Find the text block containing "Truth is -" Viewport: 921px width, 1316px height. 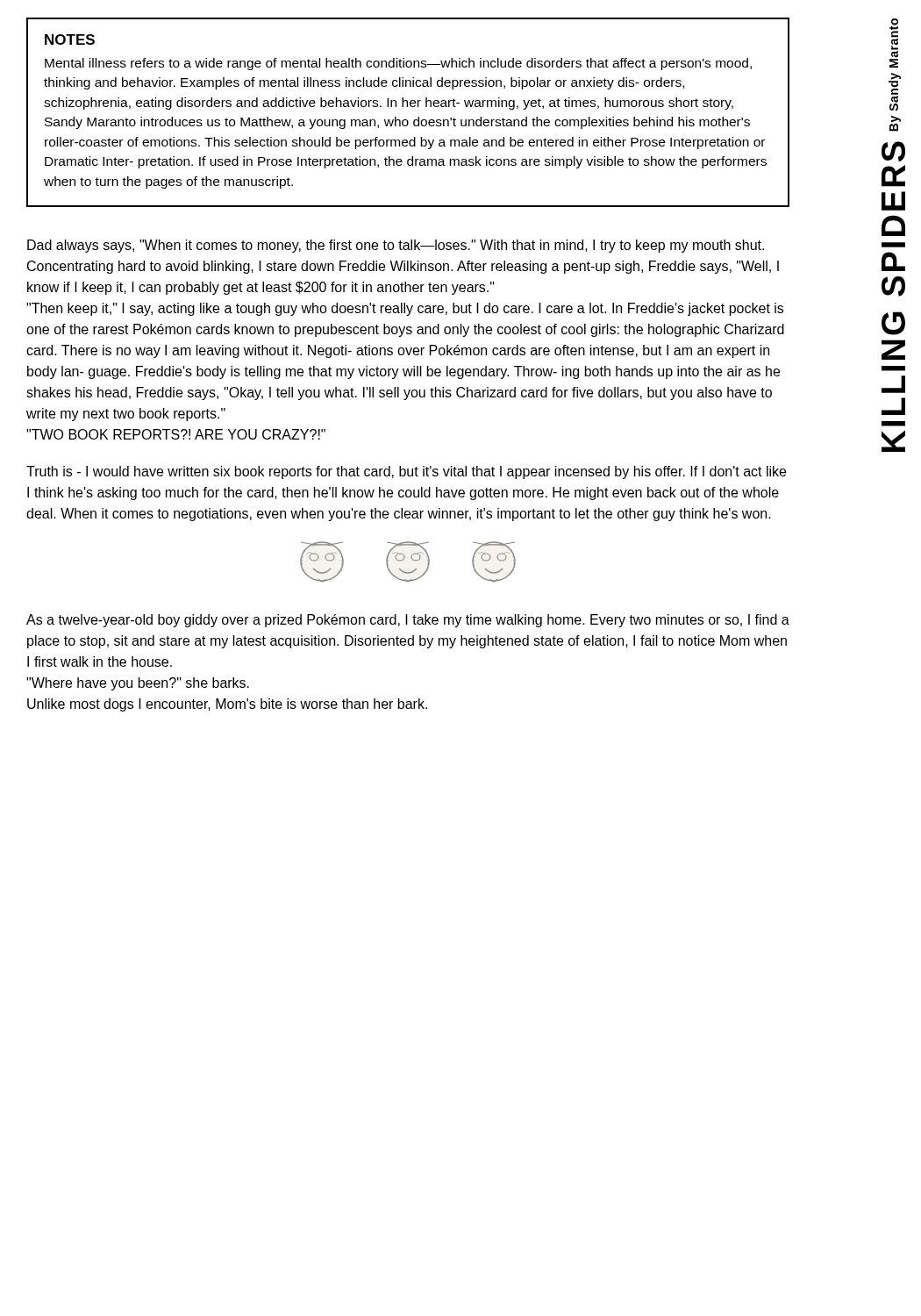pyautogui.click(x=407, y=493)
